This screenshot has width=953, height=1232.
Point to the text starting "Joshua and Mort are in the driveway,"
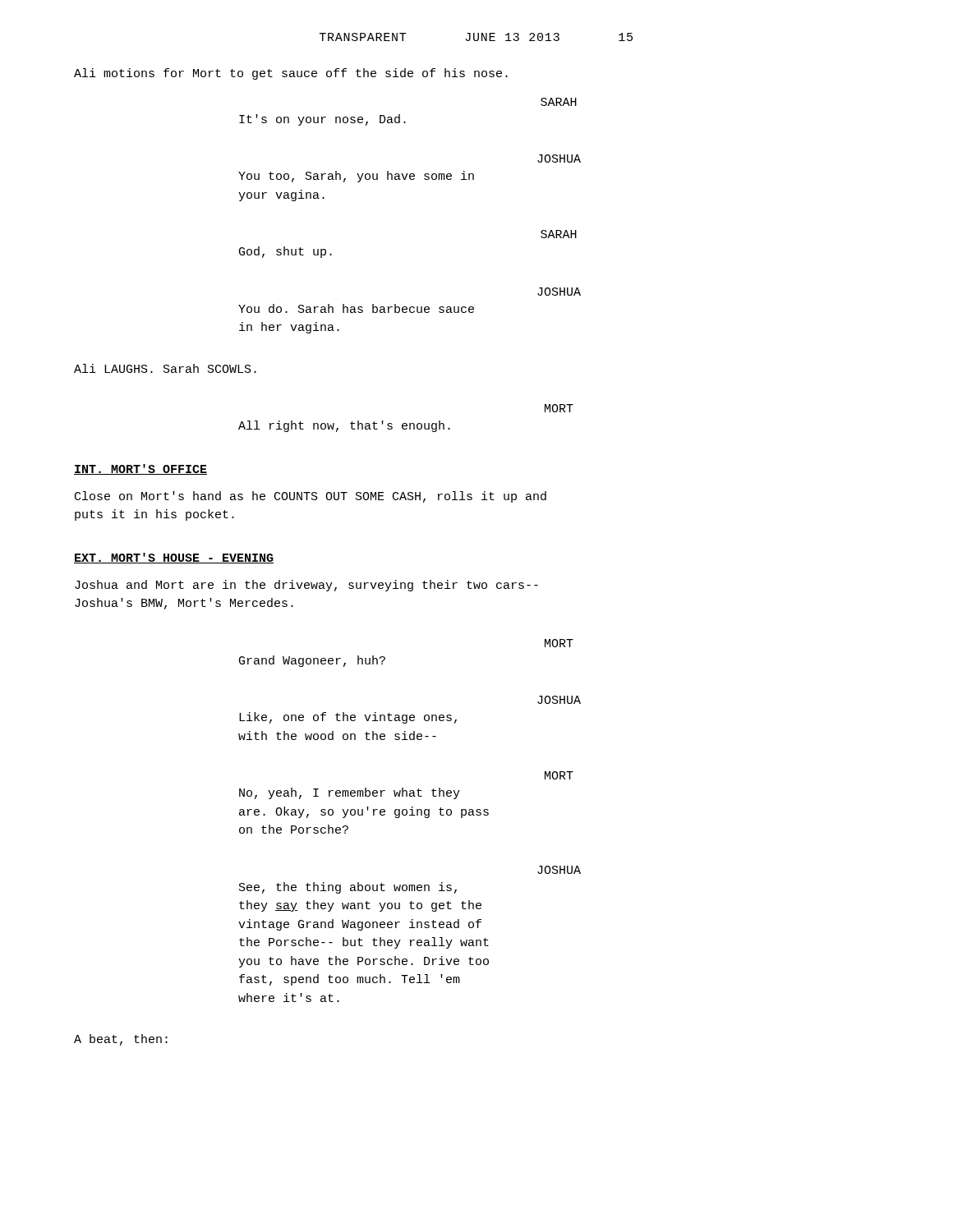click(307, 595)
